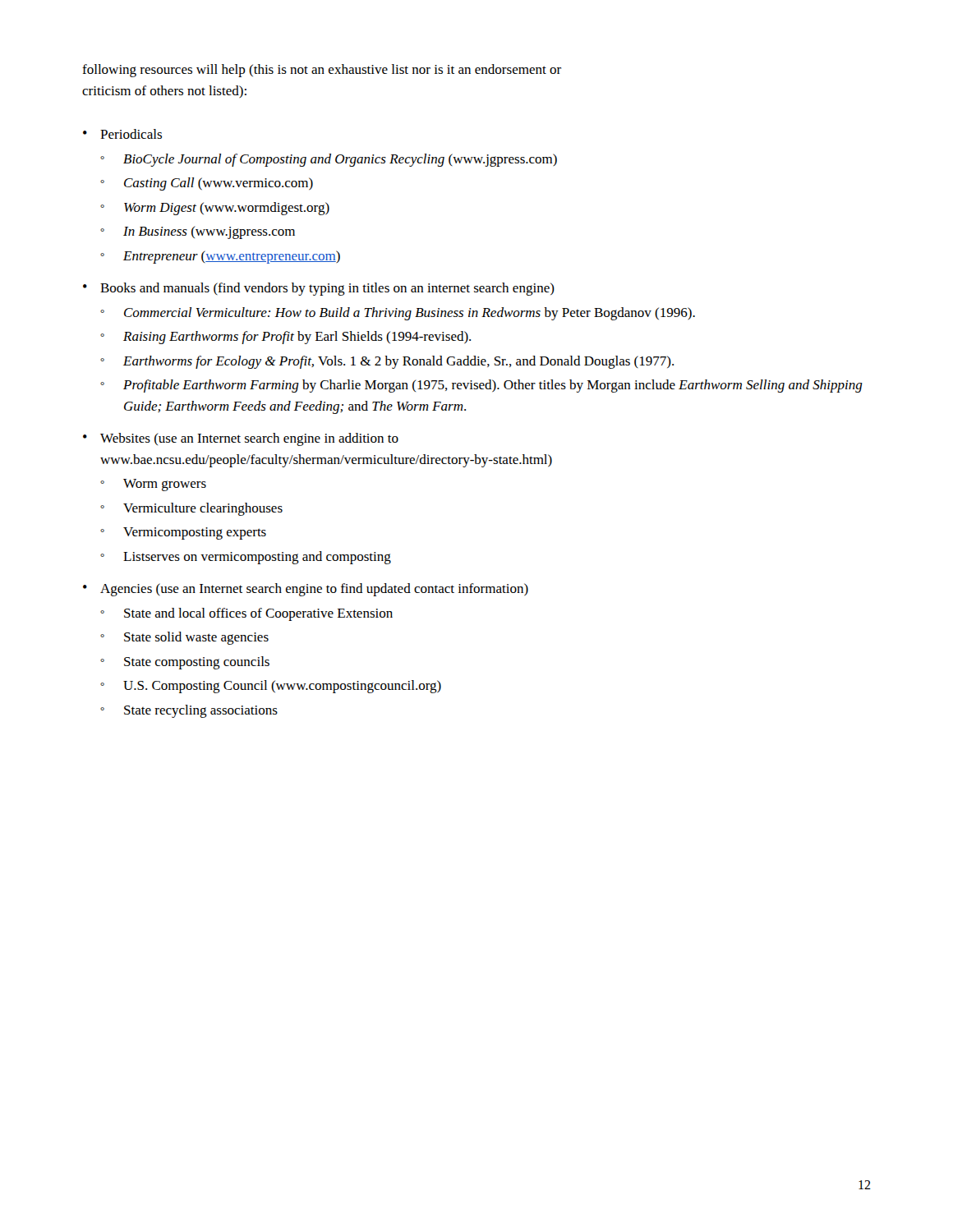The width and height of the screenshot is (953, 1232).
Task: Locate the region starting "following resources will help (this is not an"
Action: click(x=322, y=80)
